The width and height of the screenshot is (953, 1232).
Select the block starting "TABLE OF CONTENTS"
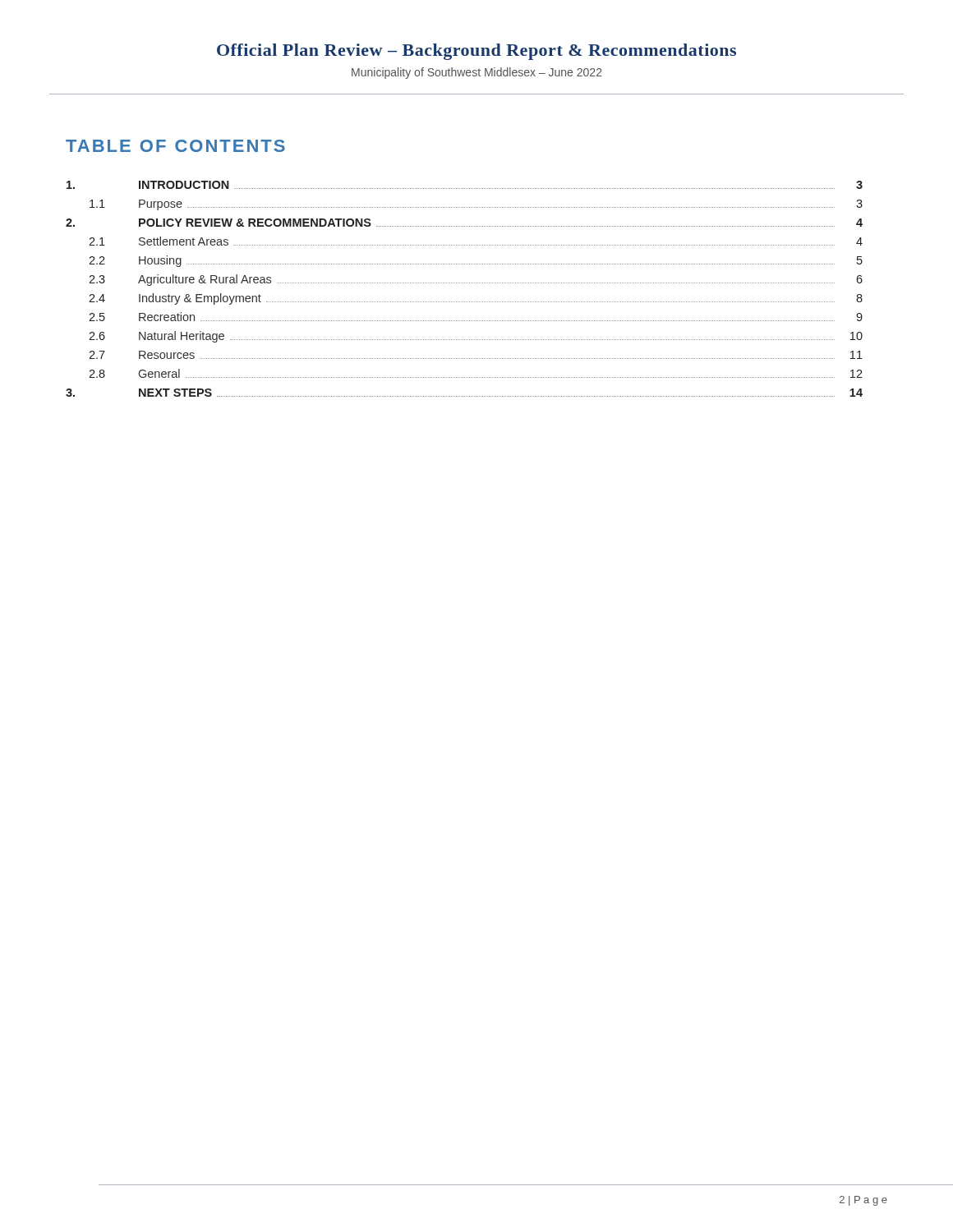click(176, 146)
